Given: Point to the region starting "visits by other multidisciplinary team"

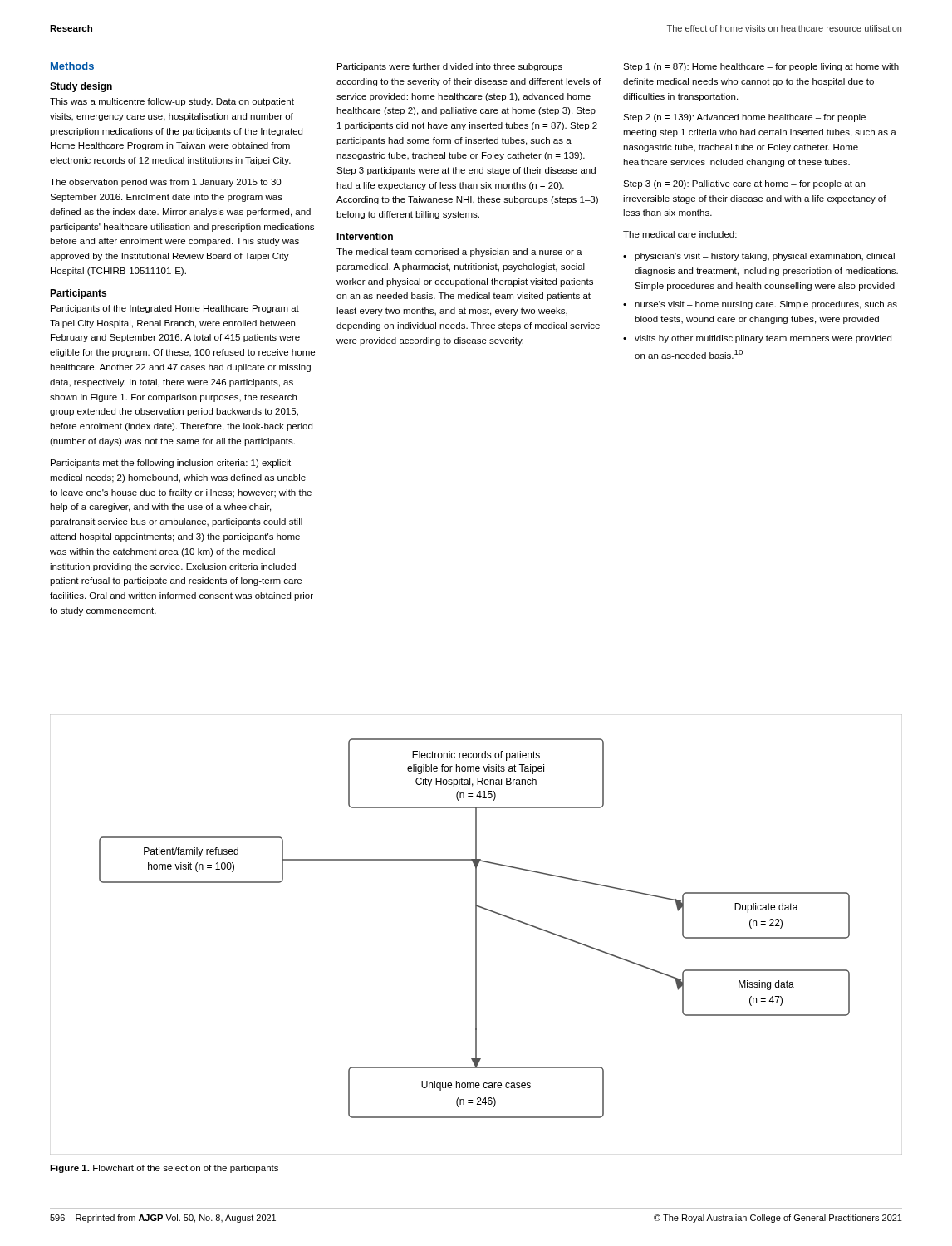Looking at the screenshot, I should pyautogui.click(x=763, y=347).
